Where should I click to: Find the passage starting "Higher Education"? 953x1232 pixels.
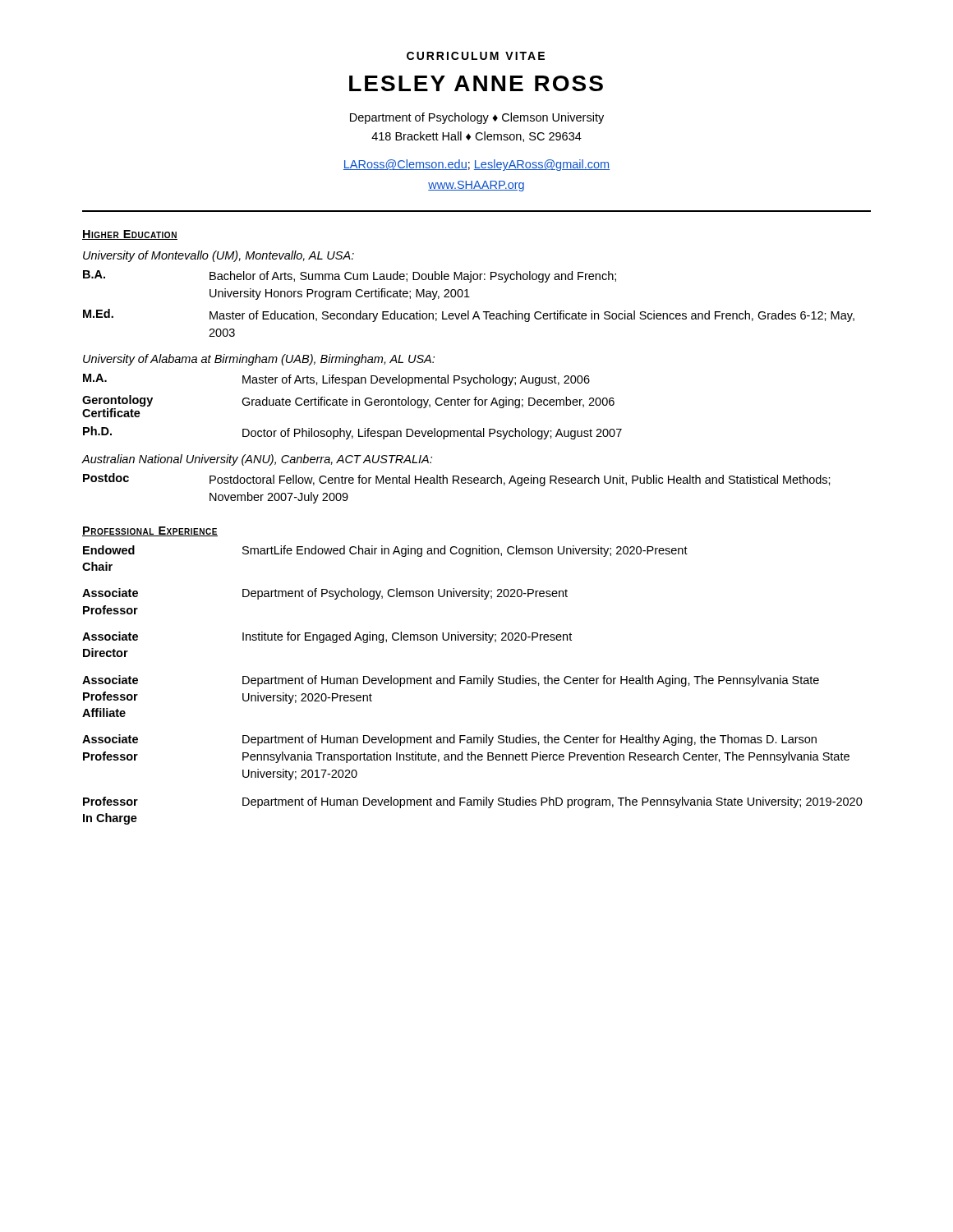tap(130, 234)
